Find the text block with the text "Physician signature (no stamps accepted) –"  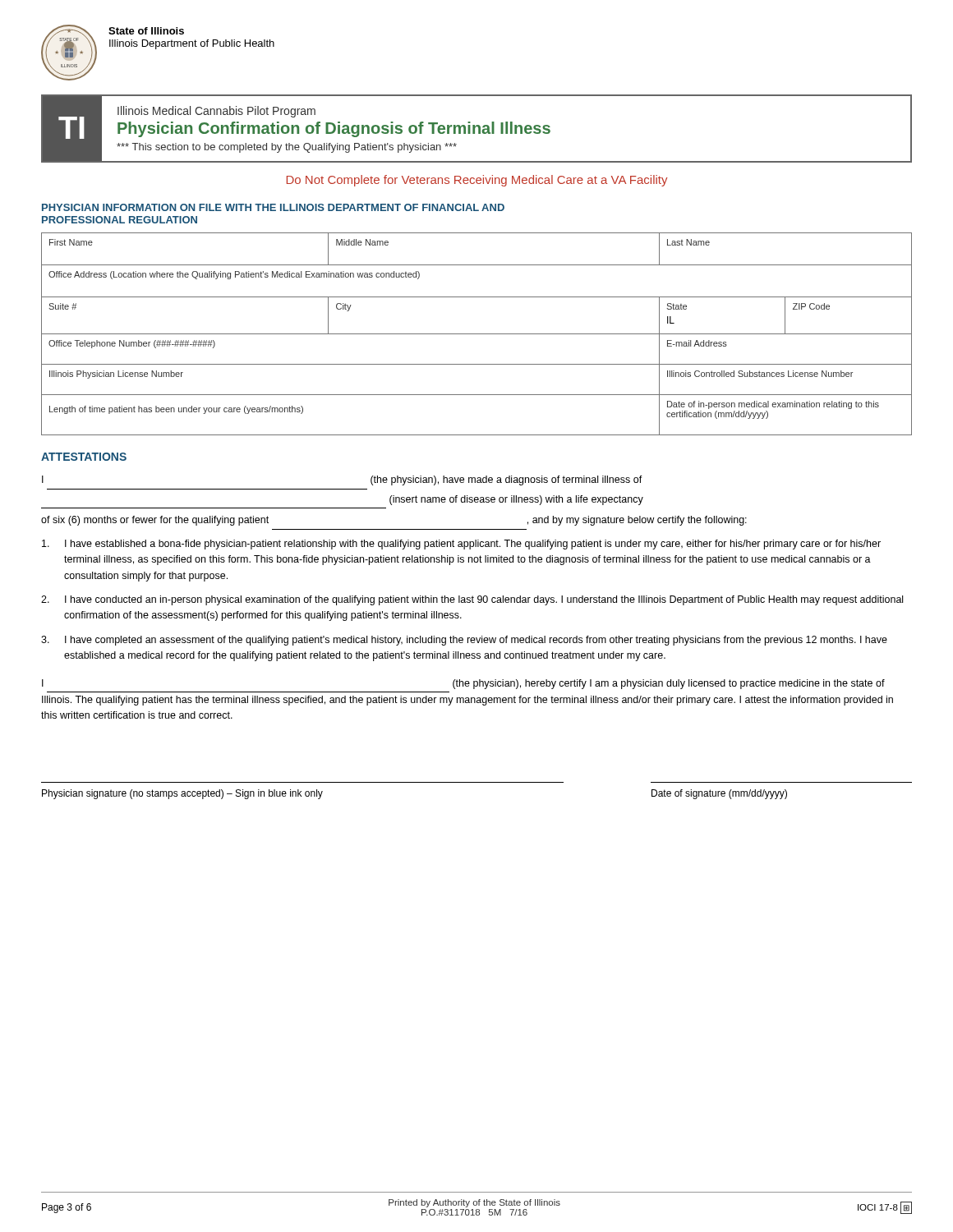pos(476,790)
